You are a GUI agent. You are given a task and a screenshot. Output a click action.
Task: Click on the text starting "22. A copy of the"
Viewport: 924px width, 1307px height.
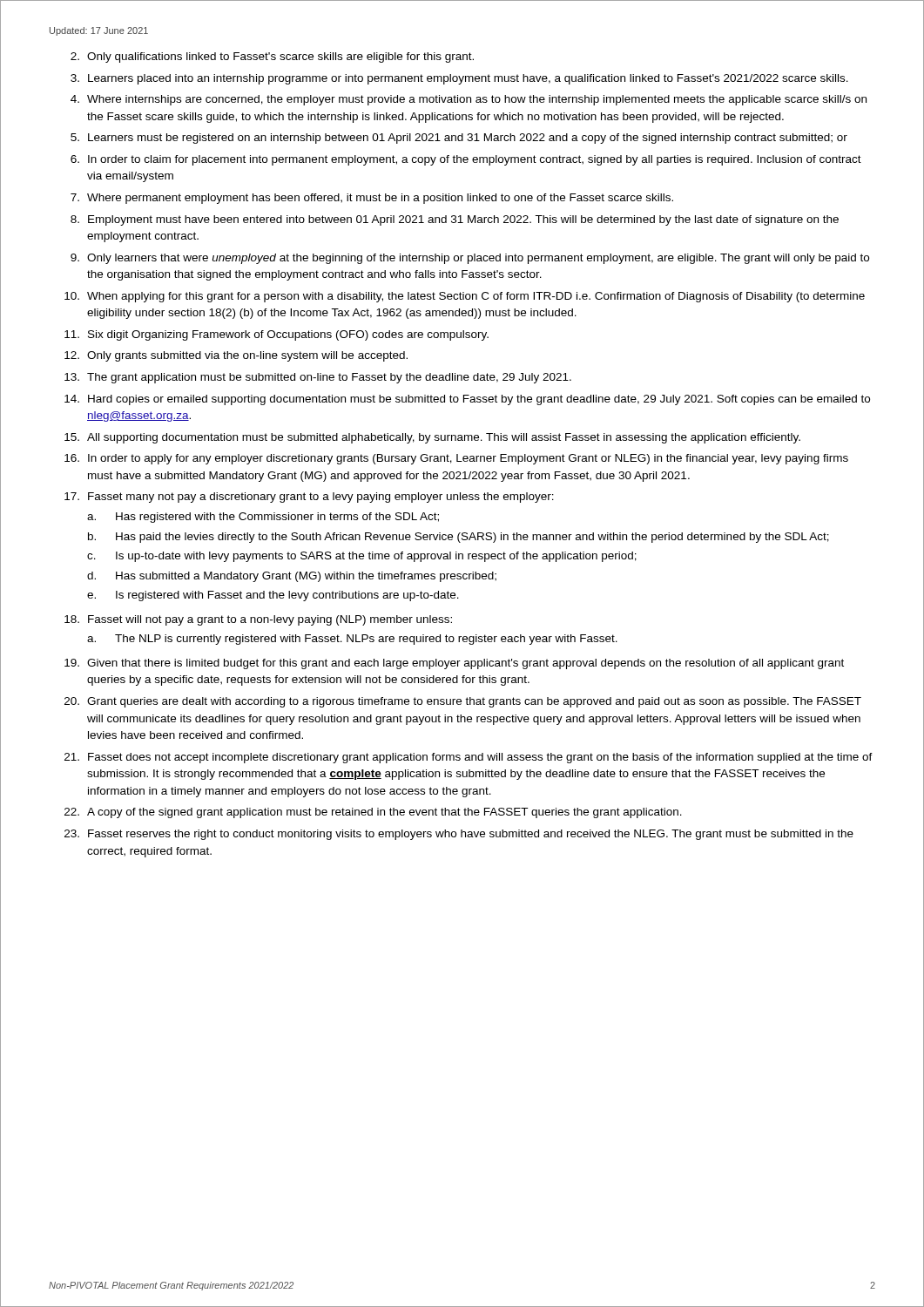[462, 812]
